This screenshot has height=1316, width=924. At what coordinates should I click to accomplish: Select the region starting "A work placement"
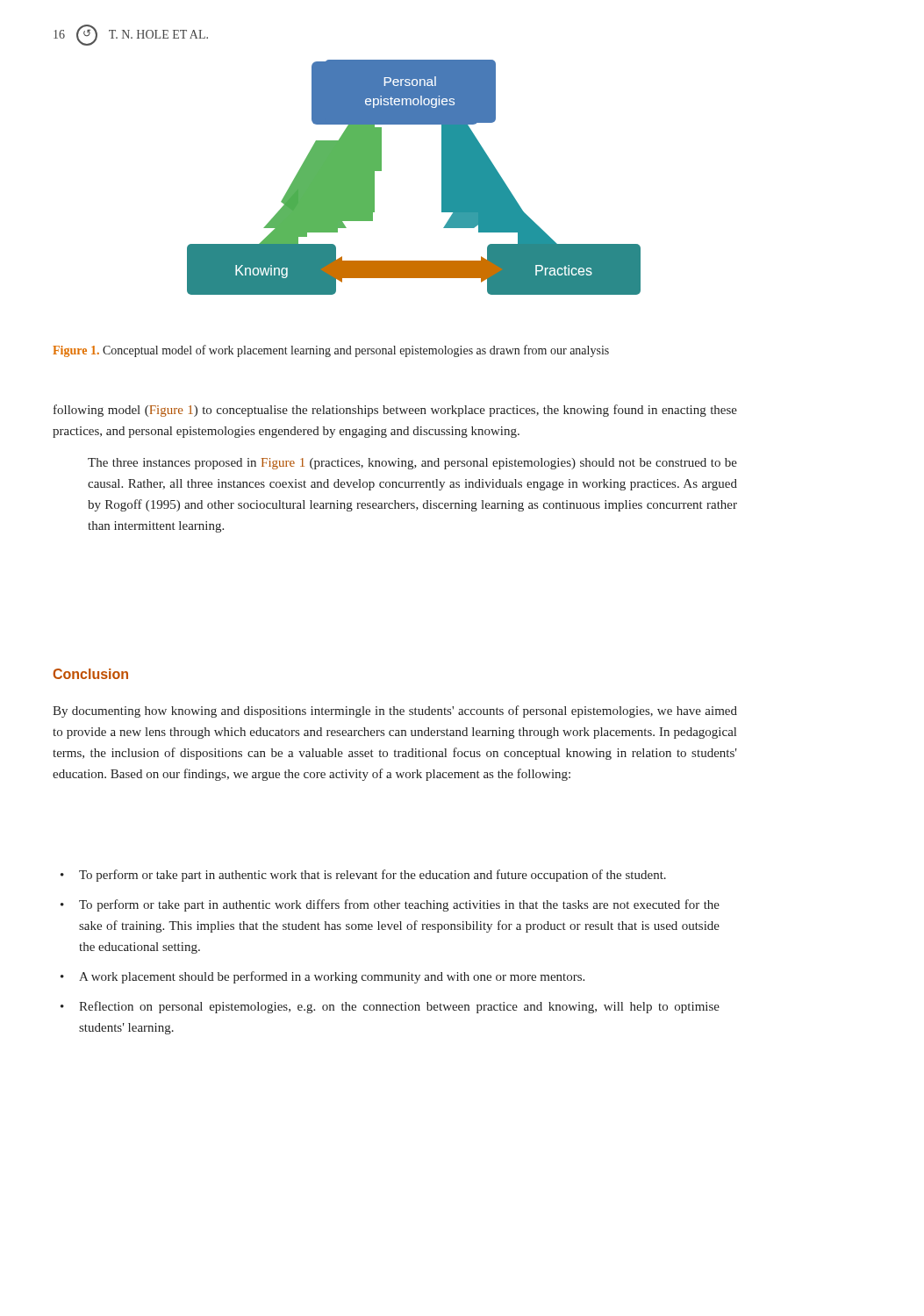[x=332, y=976]
